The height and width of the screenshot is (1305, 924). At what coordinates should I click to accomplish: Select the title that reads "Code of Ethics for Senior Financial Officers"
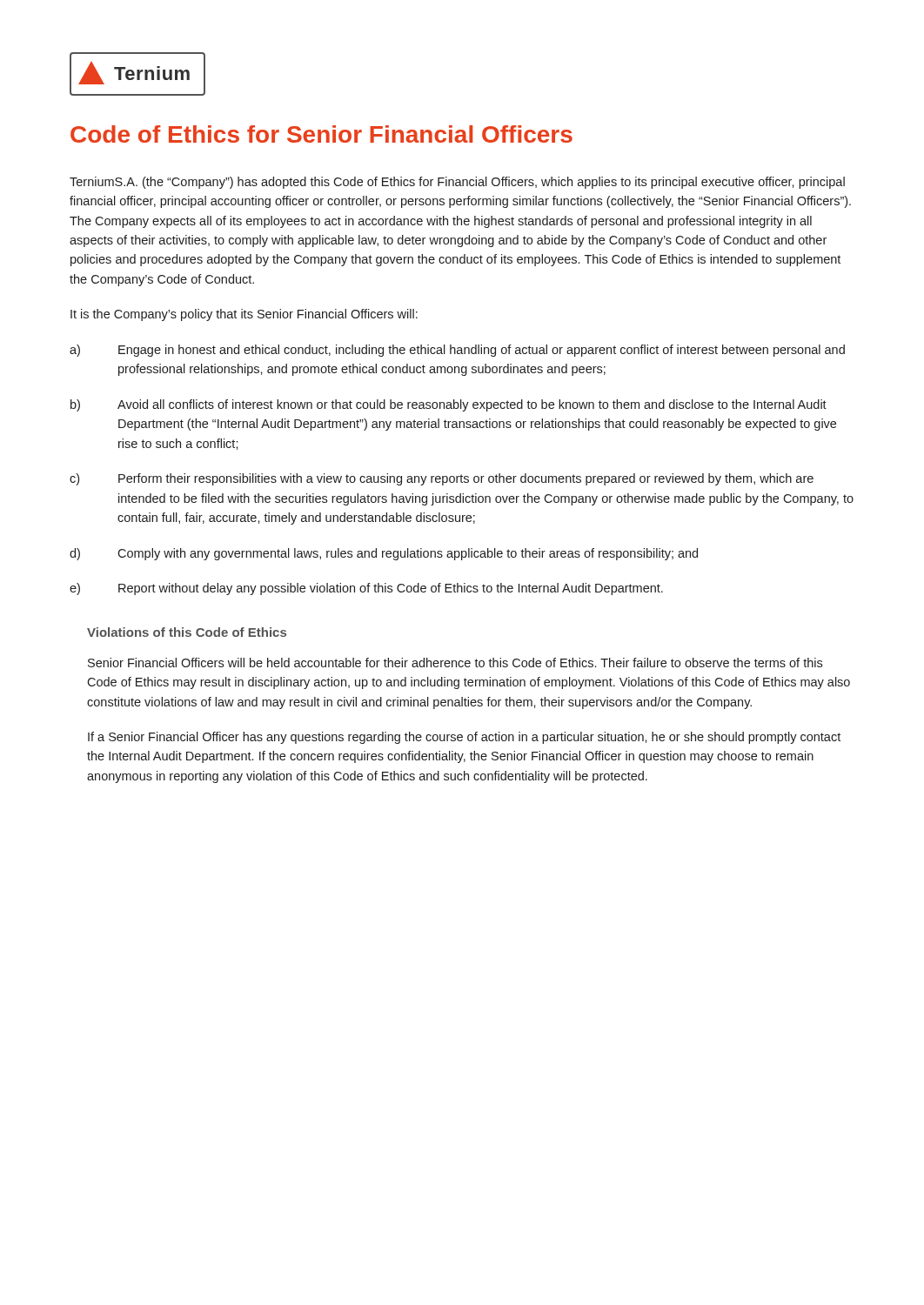(x=462, y=135)
